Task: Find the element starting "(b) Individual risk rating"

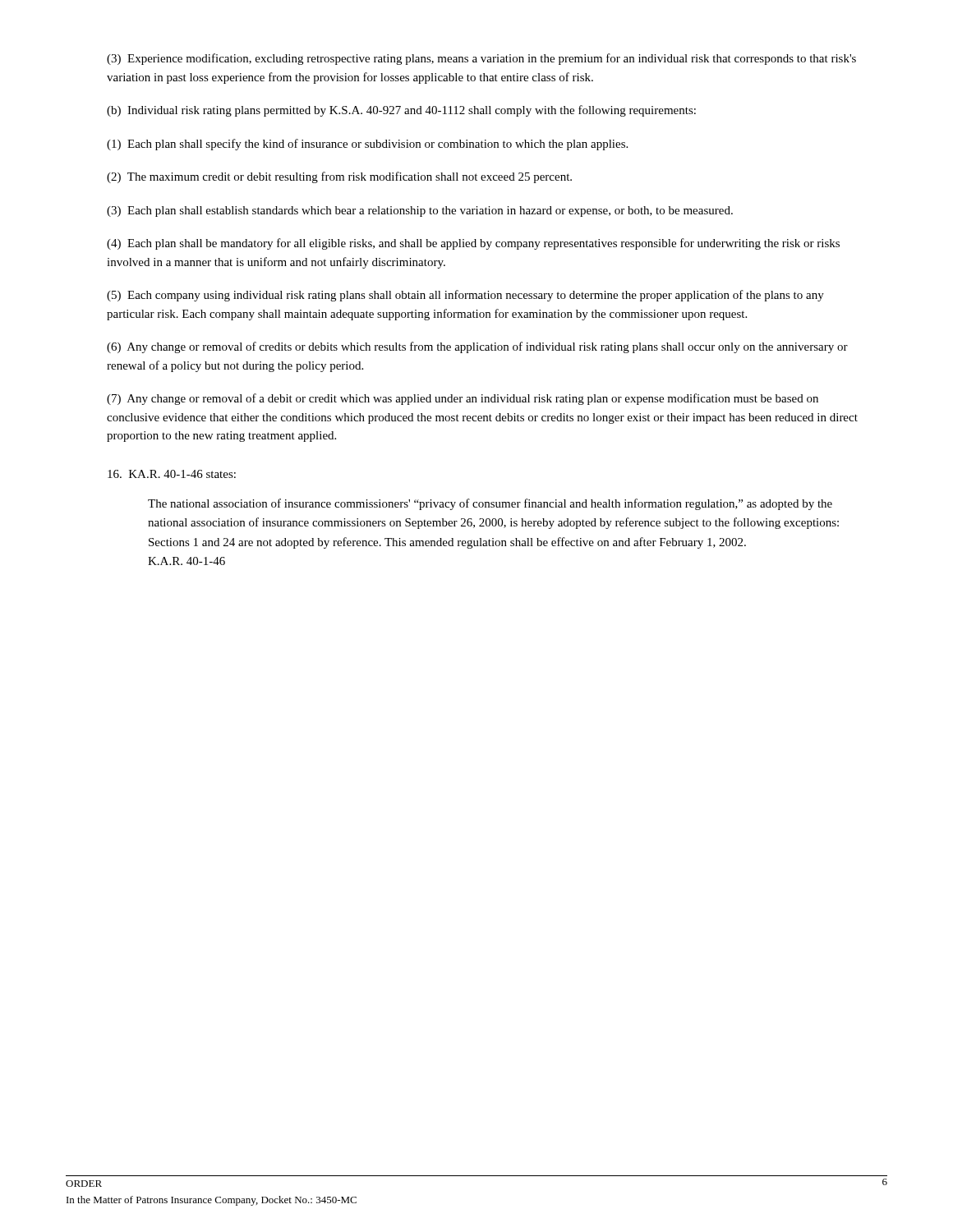Action: click(402, 110)
